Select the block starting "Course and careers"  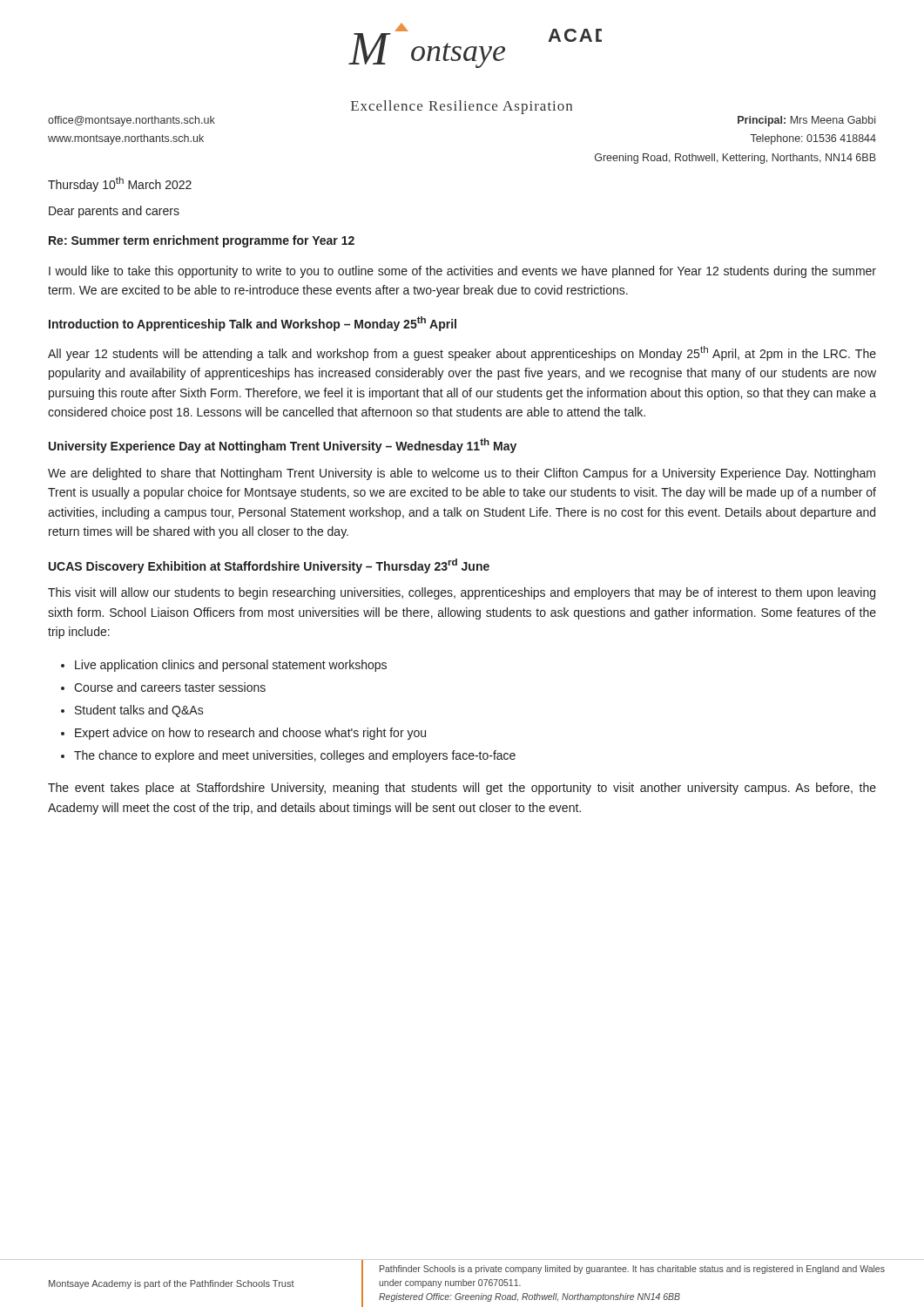[170, 688]
